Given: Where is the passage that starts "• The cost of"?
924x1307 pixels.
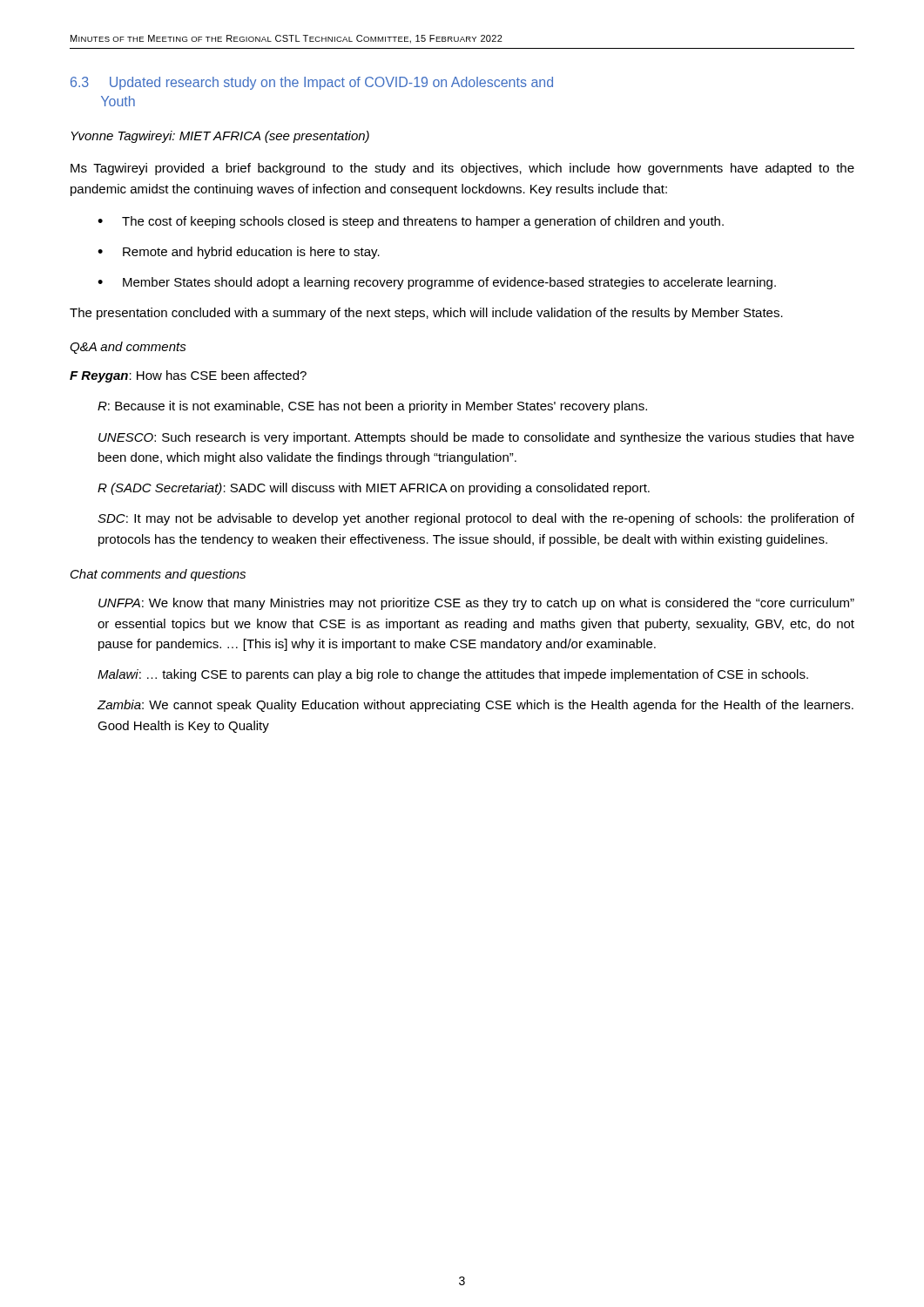Looking at the screenshot, I should click(x=476, y=222).
